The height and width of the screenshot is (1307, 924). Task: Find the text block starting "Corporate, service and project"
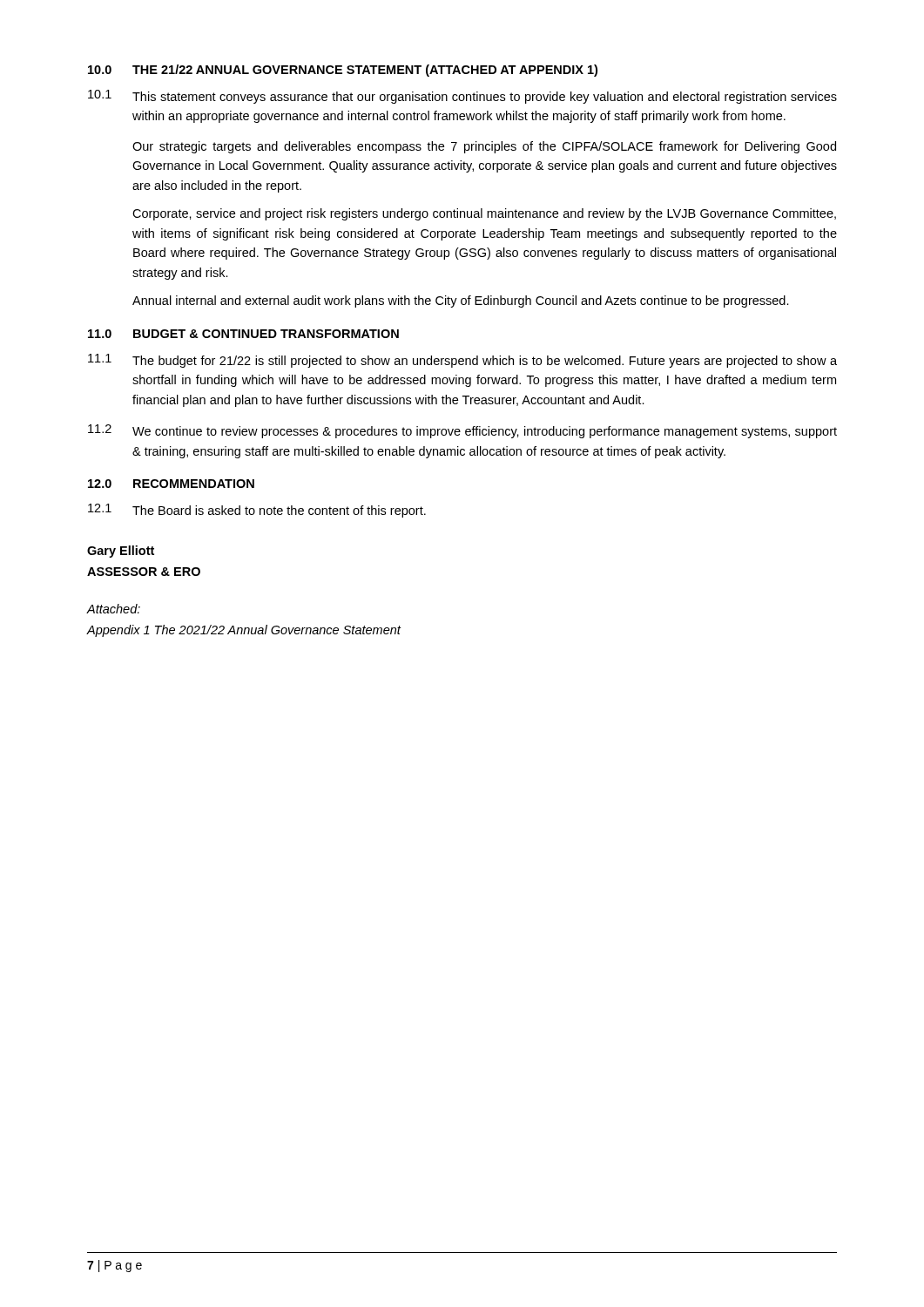coord(485,243)
